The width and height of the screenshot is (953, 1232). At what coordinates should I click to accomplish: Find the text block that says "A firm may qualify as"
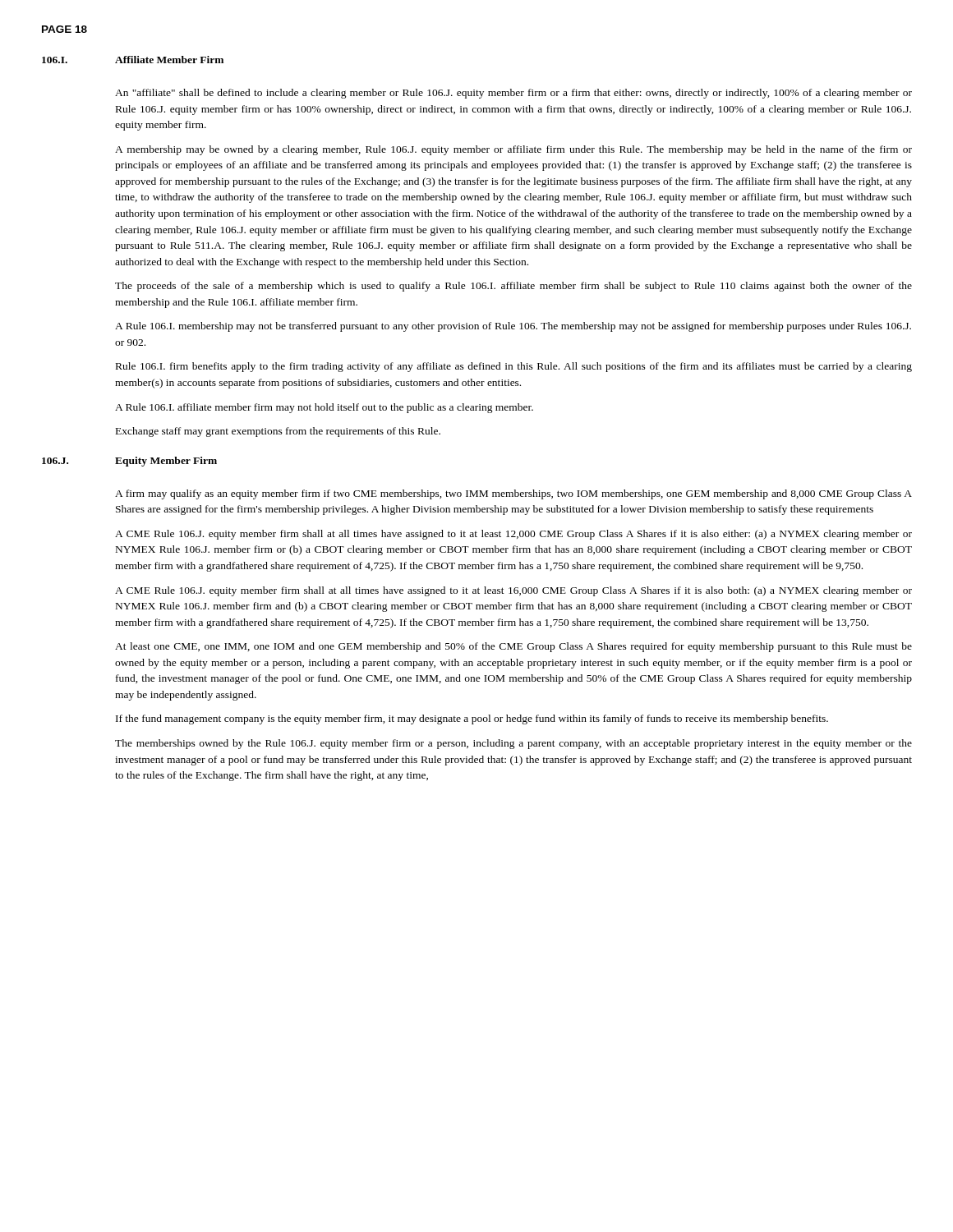(513, 501)
